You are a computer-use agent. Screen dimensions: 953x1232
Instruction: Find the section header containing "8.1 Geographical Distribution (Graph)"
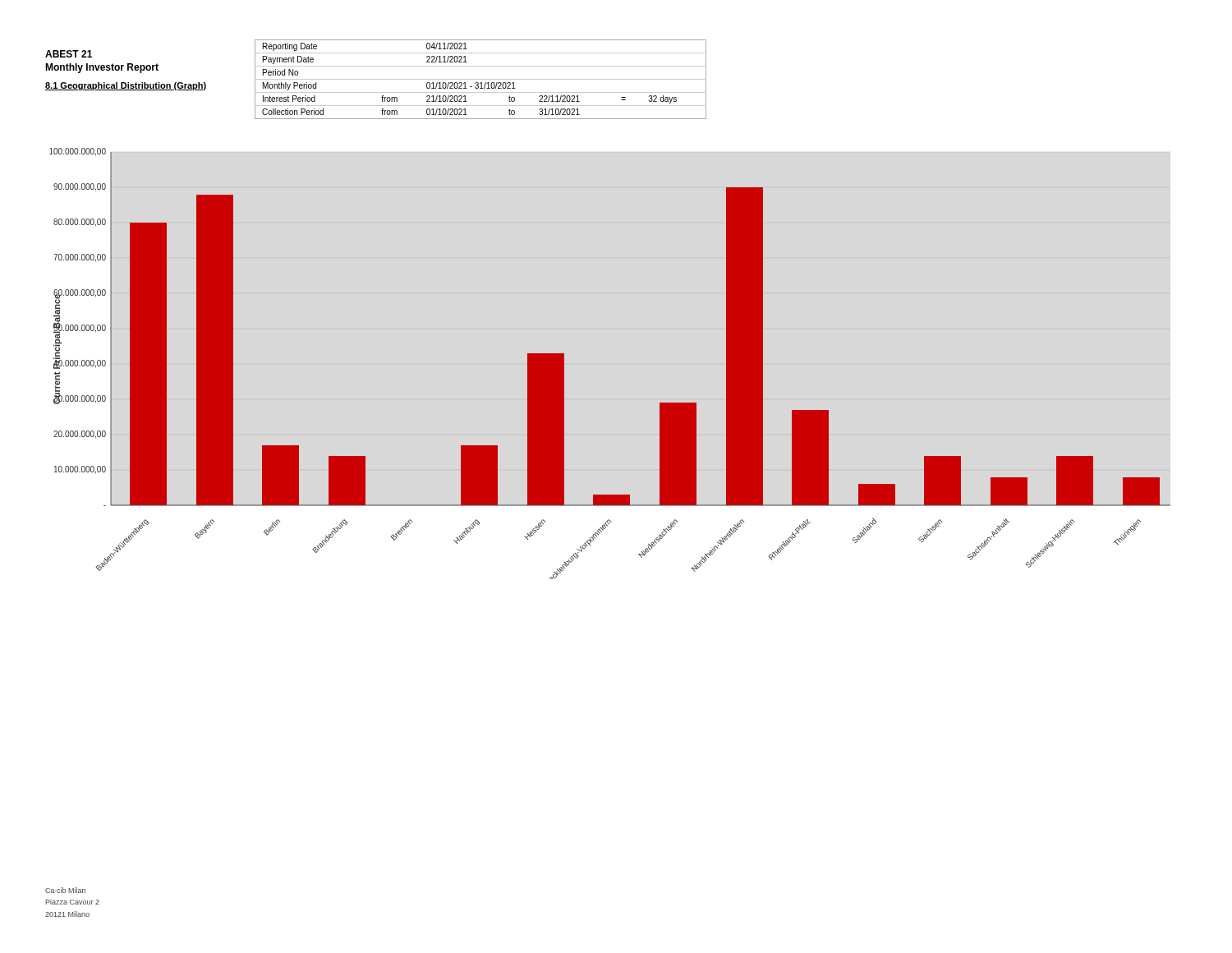coord(126,85)
